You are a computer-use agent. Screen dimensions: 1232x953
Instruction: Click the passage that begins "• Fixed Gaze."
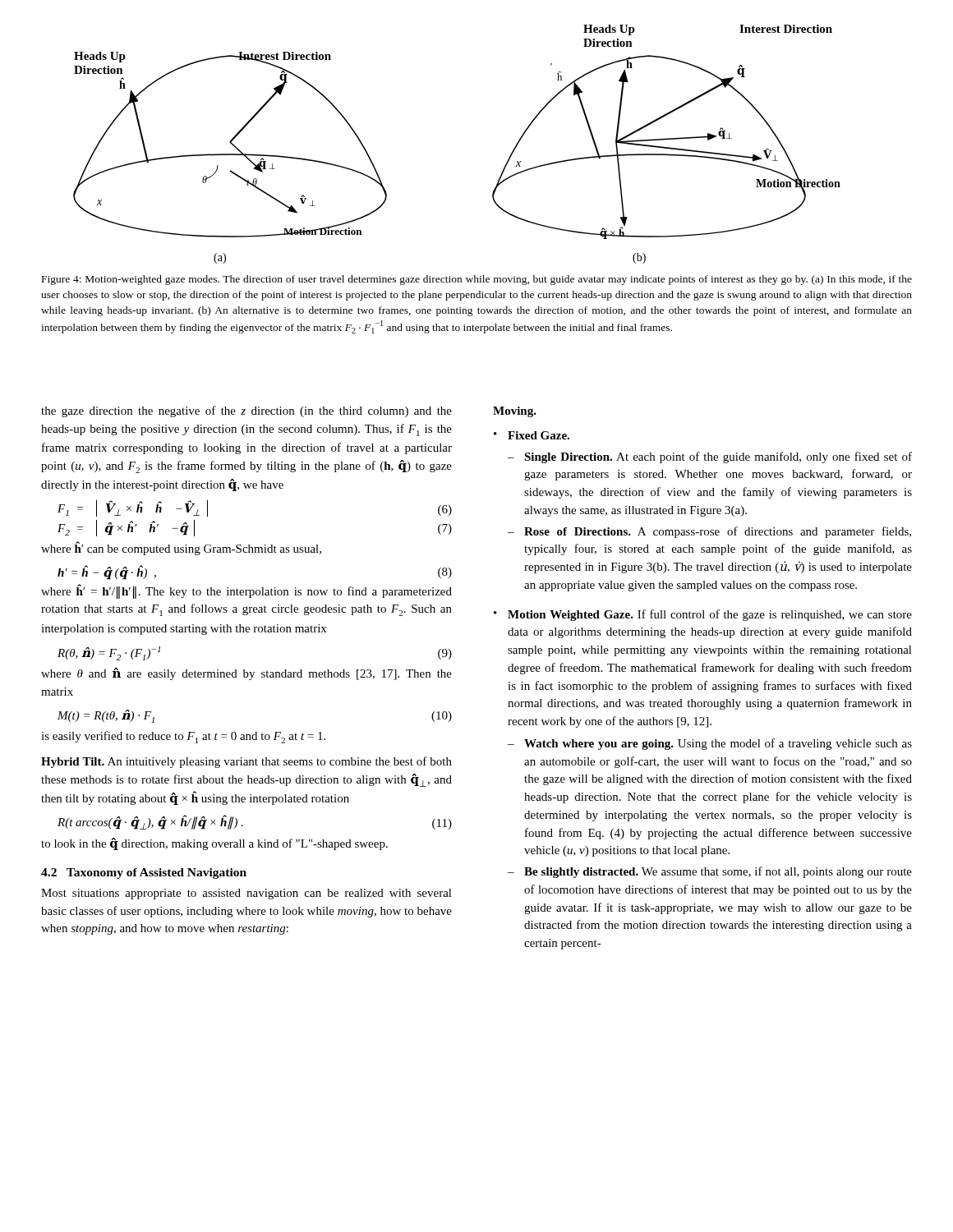click(702, 512)
